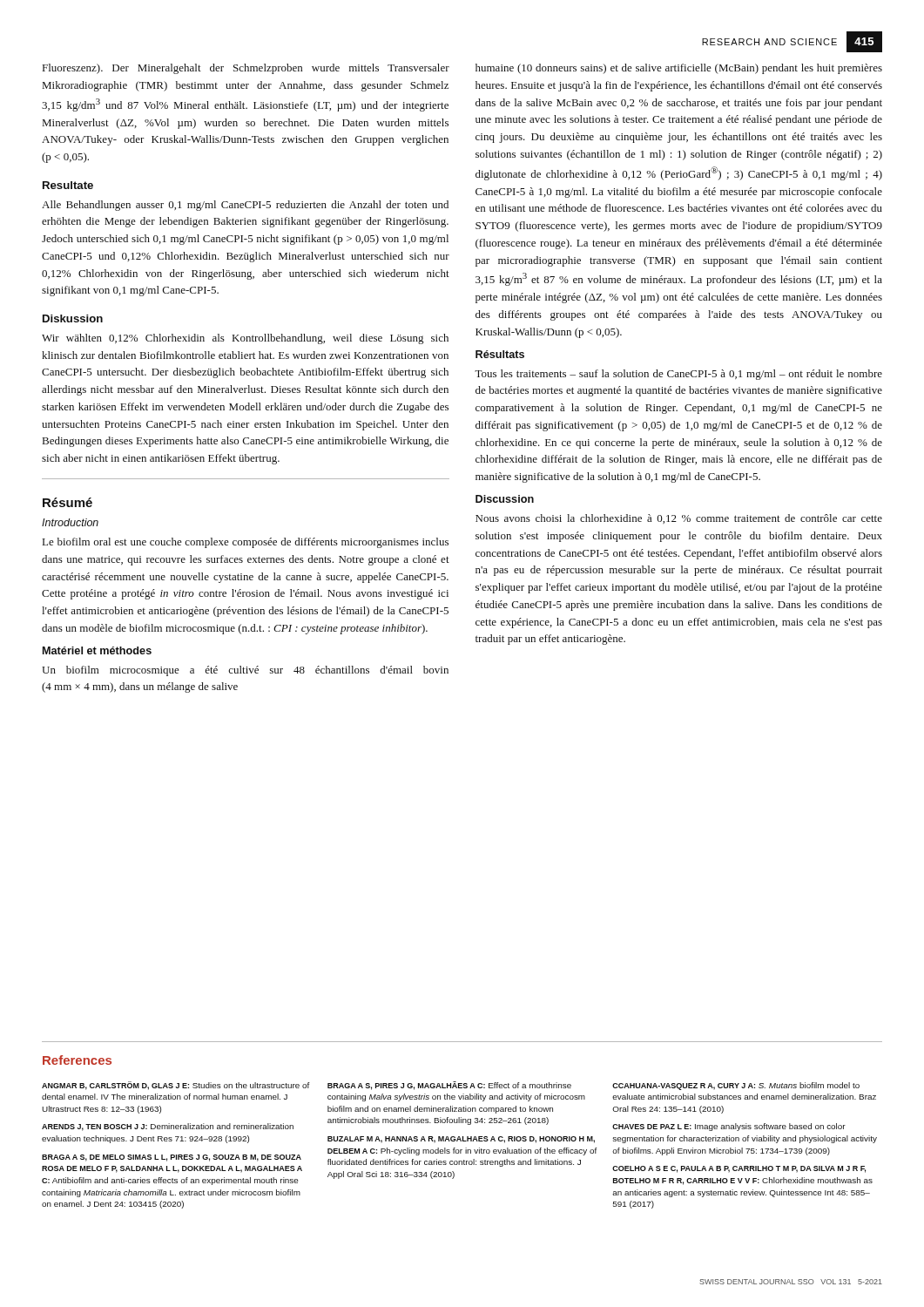Screen dimensions: 1307x924
Task: Select the text starting "Tous les traitements – sauf la solution de"
Action: coord(679,425)
